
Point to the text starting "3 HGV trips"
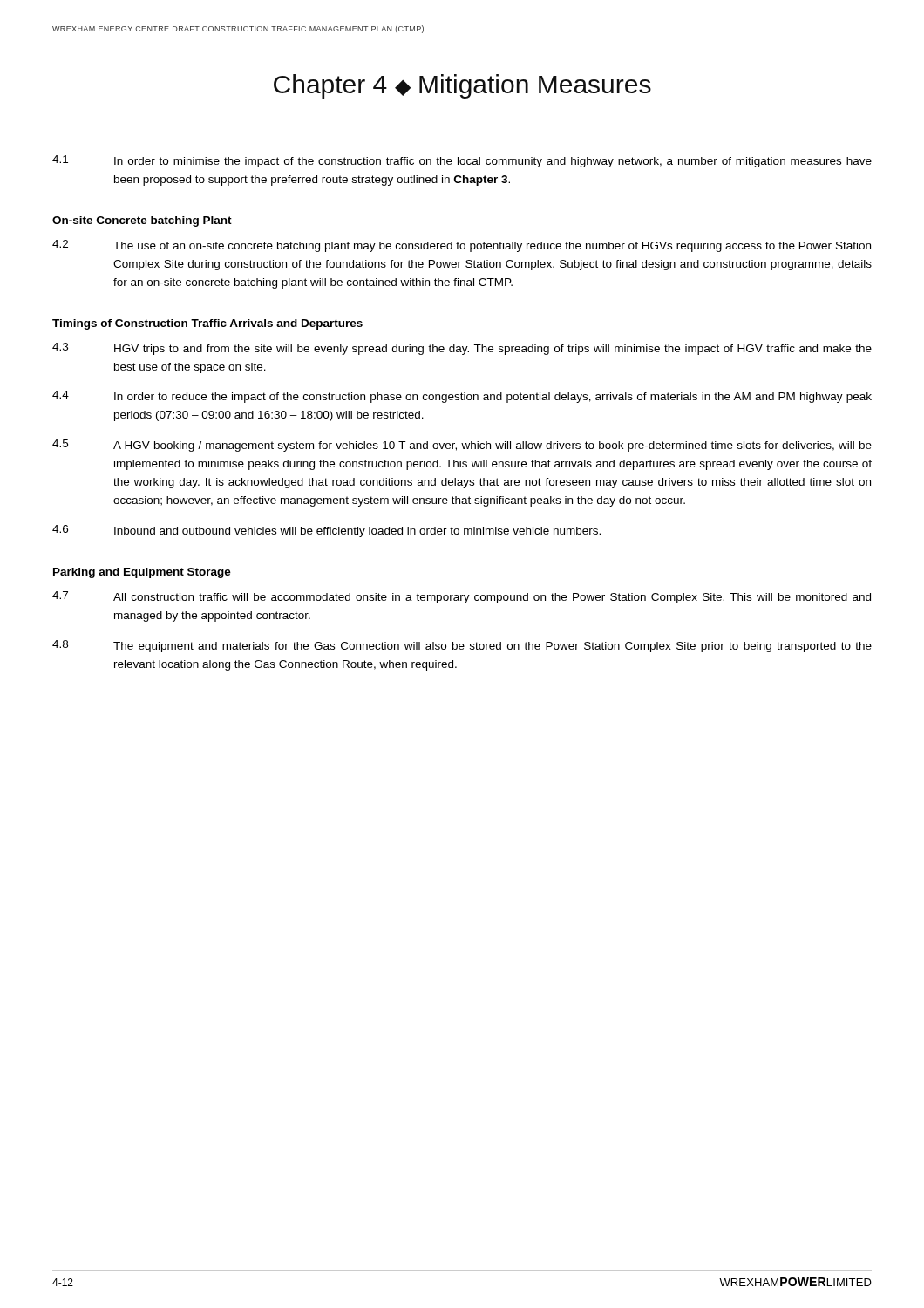click(462, 358)
